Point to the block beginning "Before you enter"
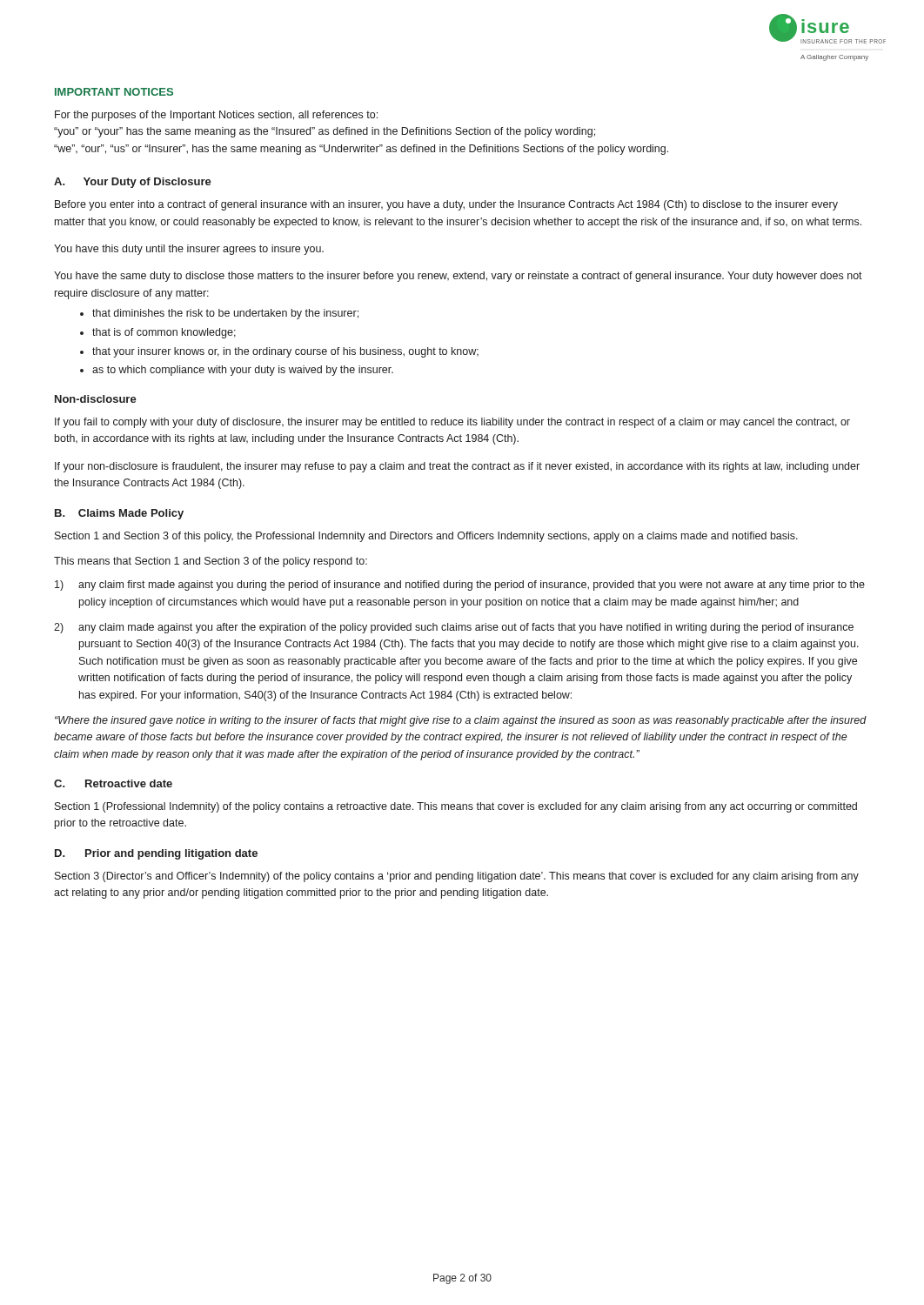Screen dimensions: 1305x924 click(458, 213)
